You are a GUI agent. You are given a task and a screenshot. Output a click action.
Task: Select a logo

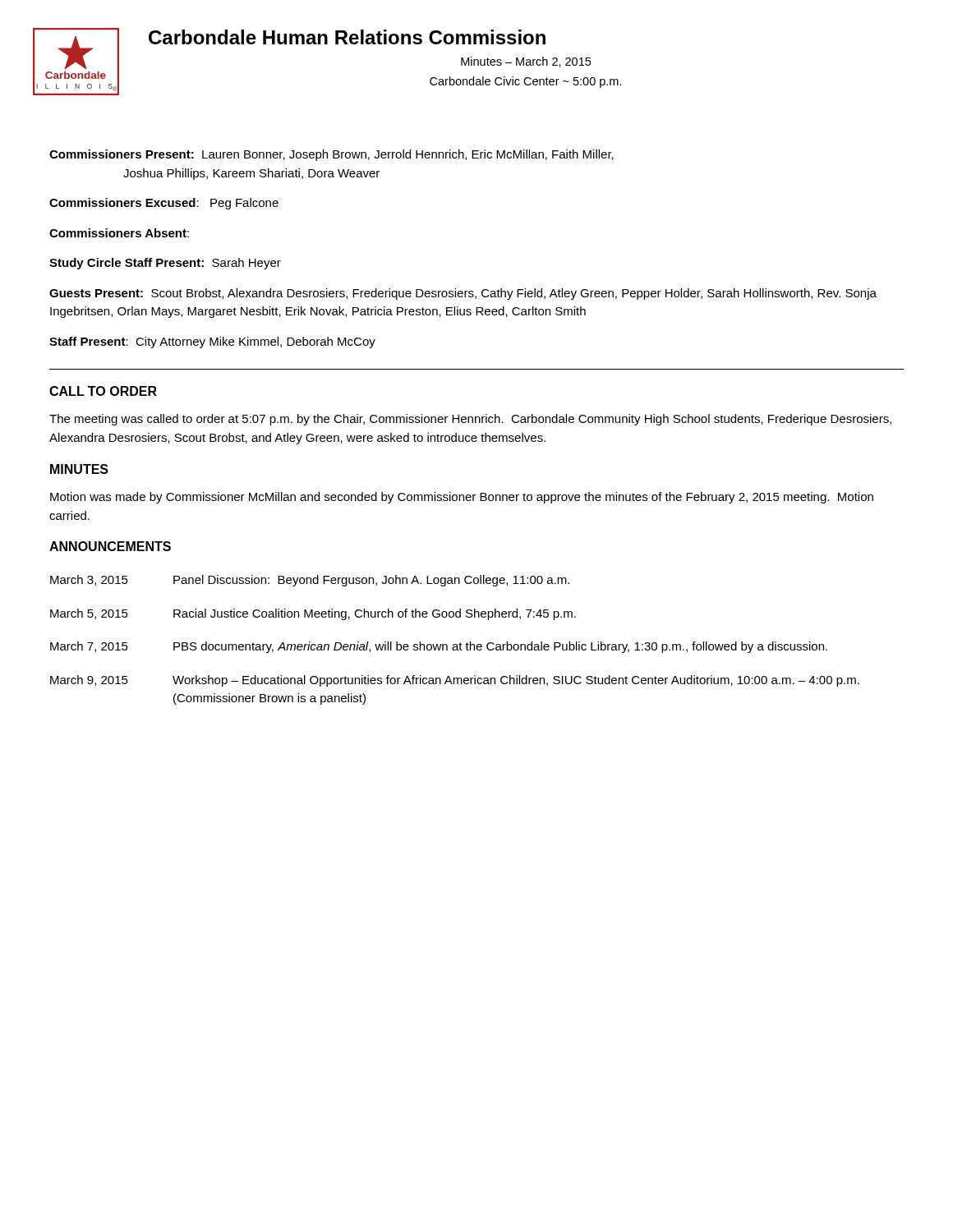(x=78, y=63)
